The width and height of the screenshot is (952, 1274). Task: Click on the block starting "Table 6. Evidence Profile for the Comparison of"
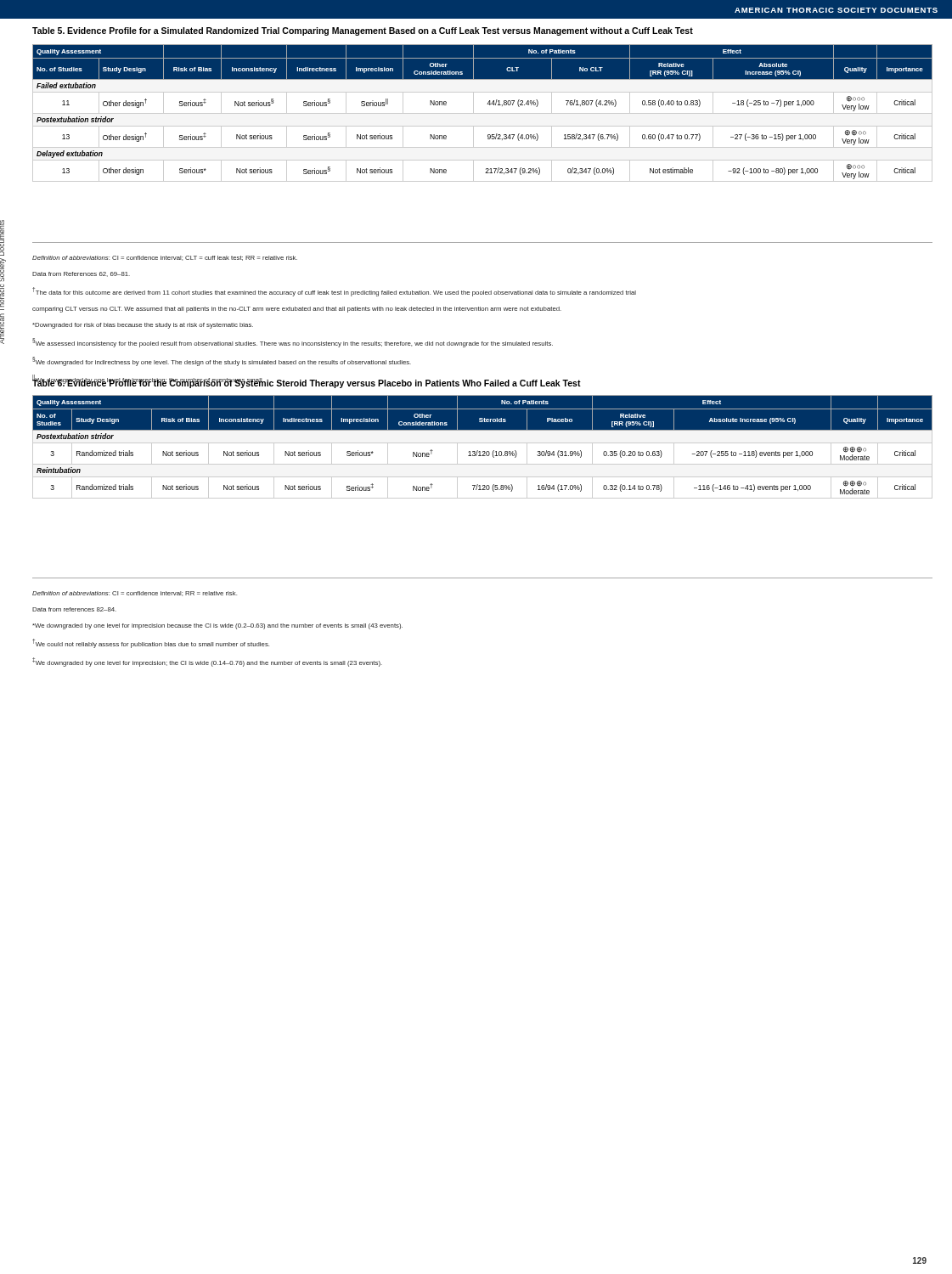306,383
